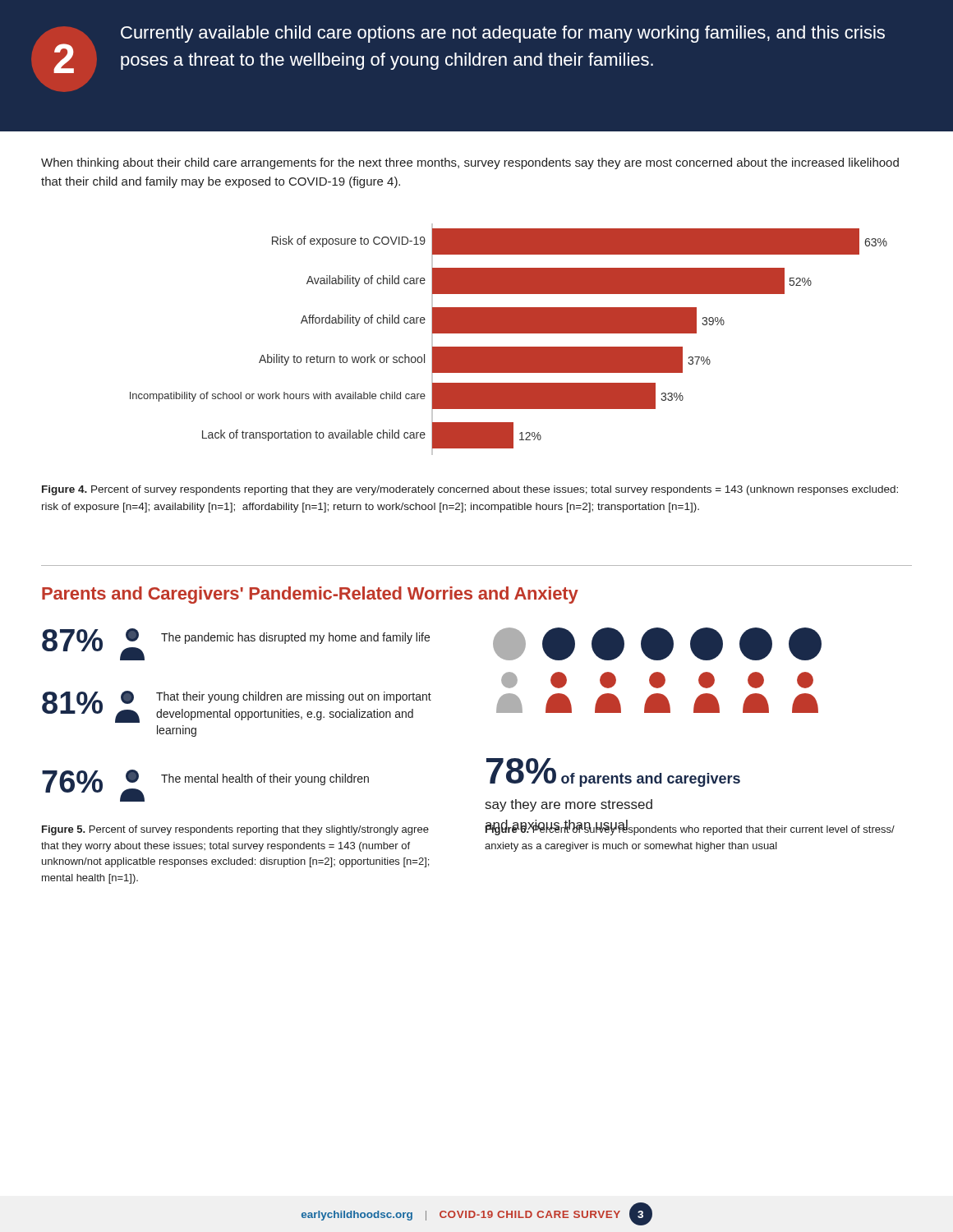The width and height of the screenshot is (953, 1232).
Task: Select the text block starting "When thinking about their child care"
Action: [x=470, y=172]
